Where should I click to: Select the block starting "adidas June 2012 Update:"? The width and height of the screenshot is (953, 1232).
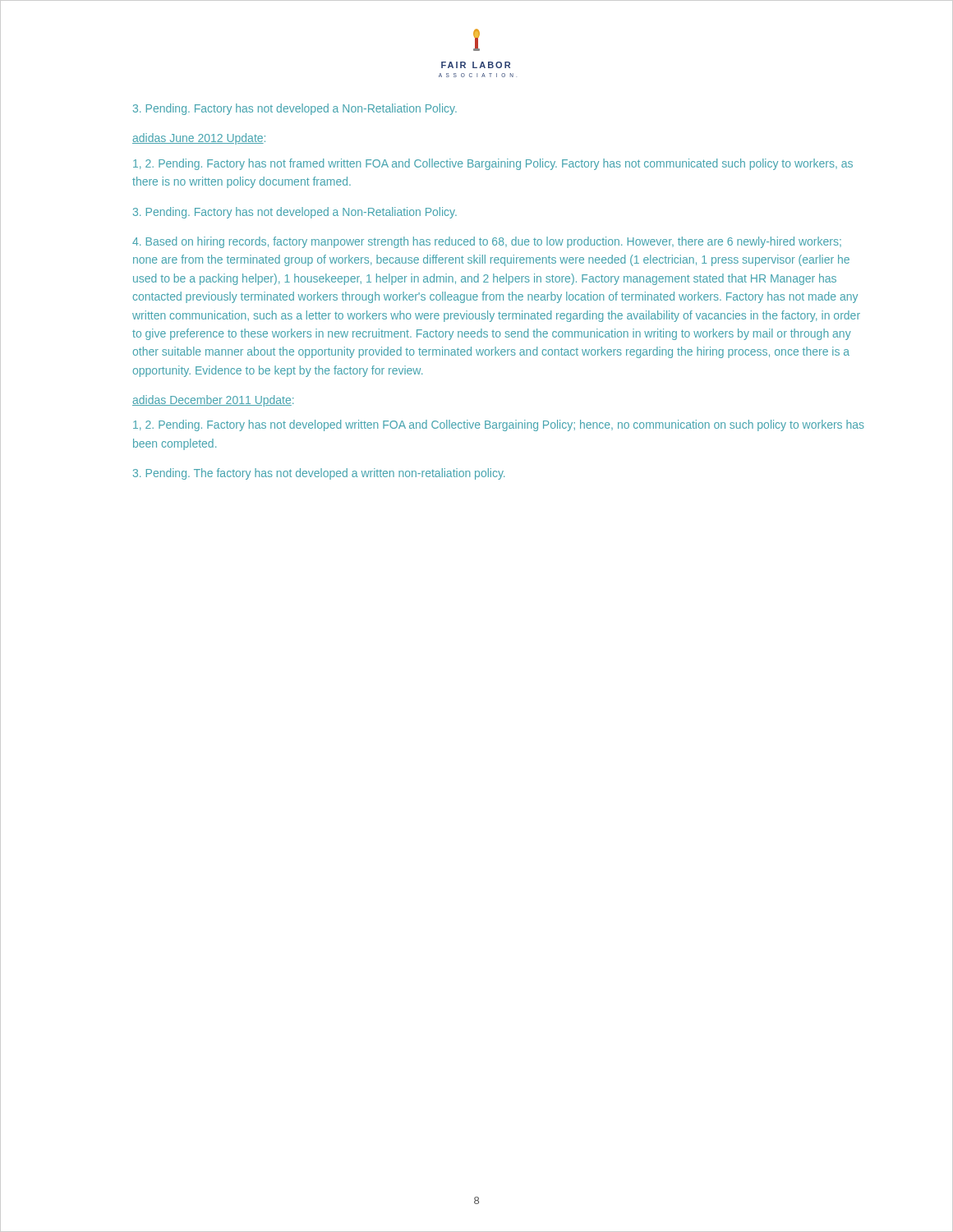[199, 138]
